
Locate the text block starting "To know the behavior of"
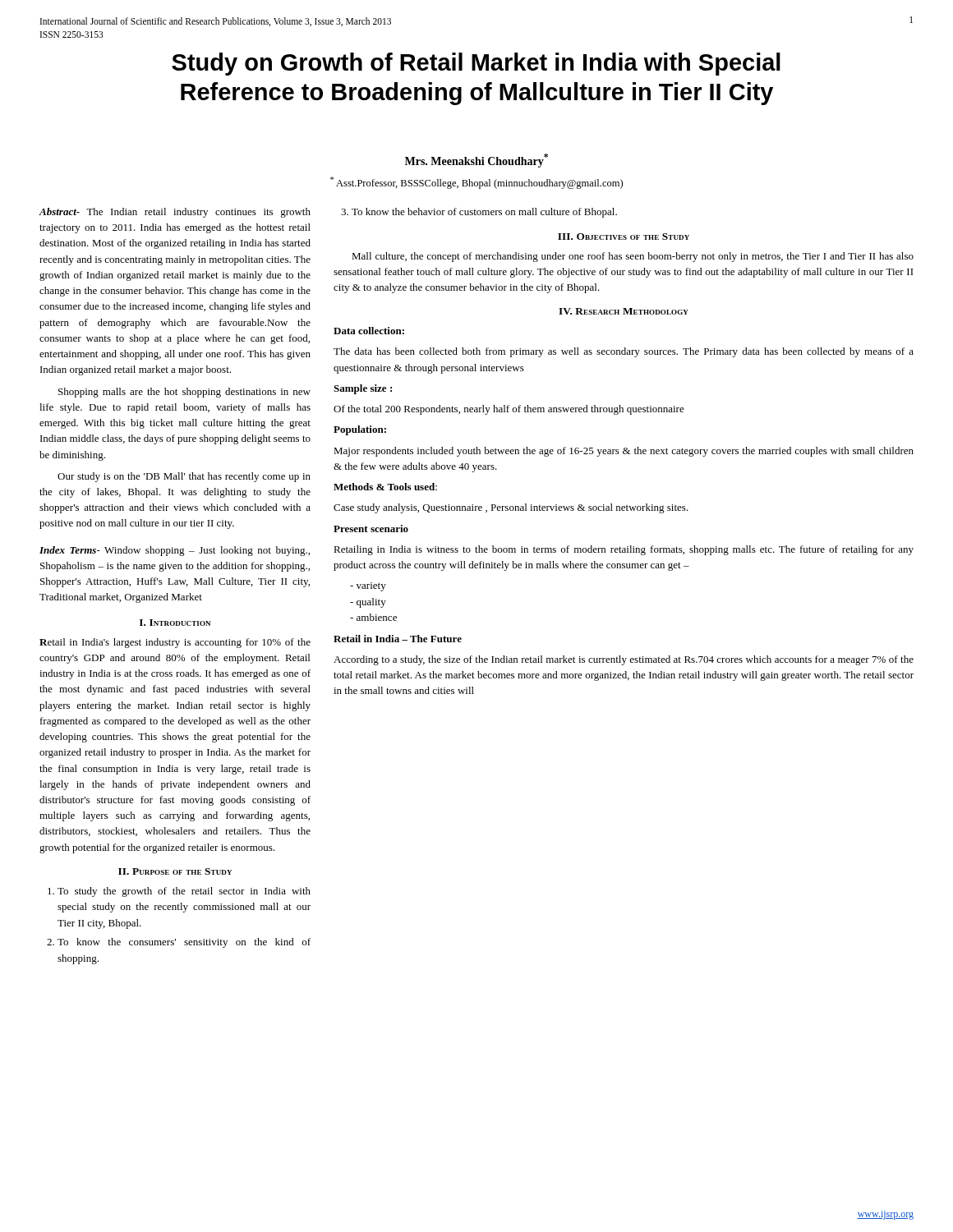coord(624,212)
